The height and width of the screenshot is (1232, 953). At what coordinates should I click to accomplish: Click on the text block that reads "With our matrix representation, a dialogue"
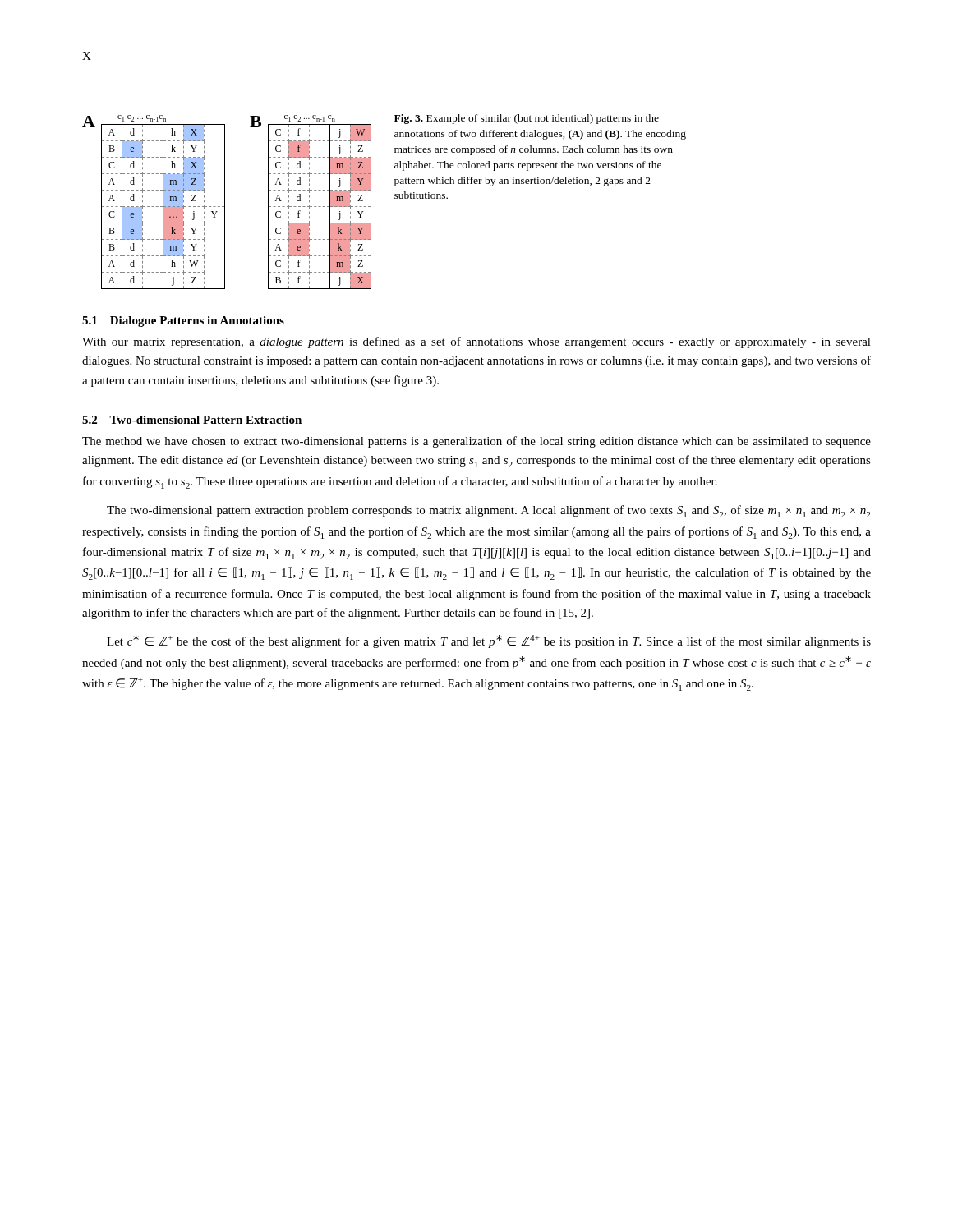[476, 361]
